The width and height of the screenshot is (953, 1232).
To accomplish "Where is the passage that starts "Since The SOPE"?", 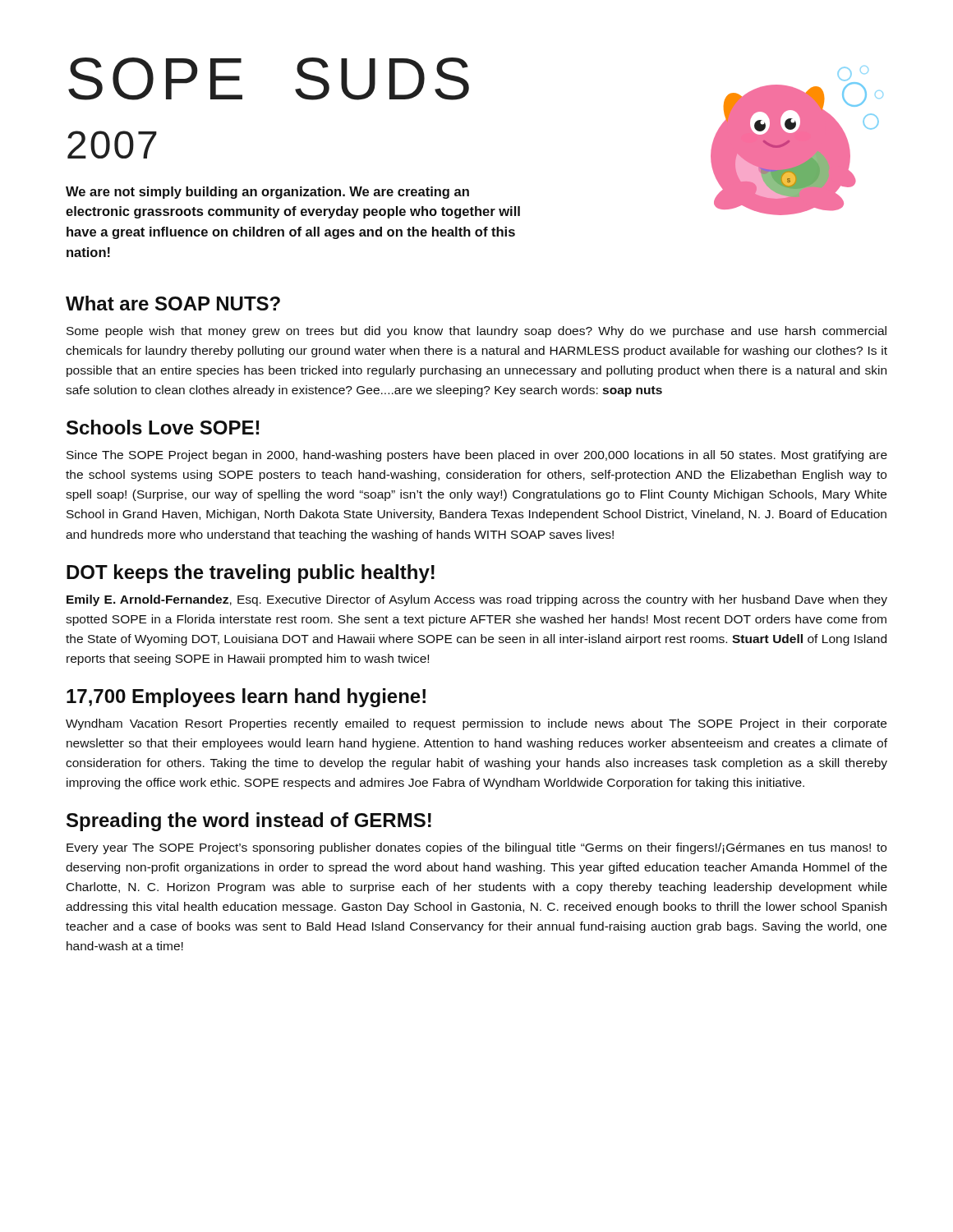I will point(476,495).
